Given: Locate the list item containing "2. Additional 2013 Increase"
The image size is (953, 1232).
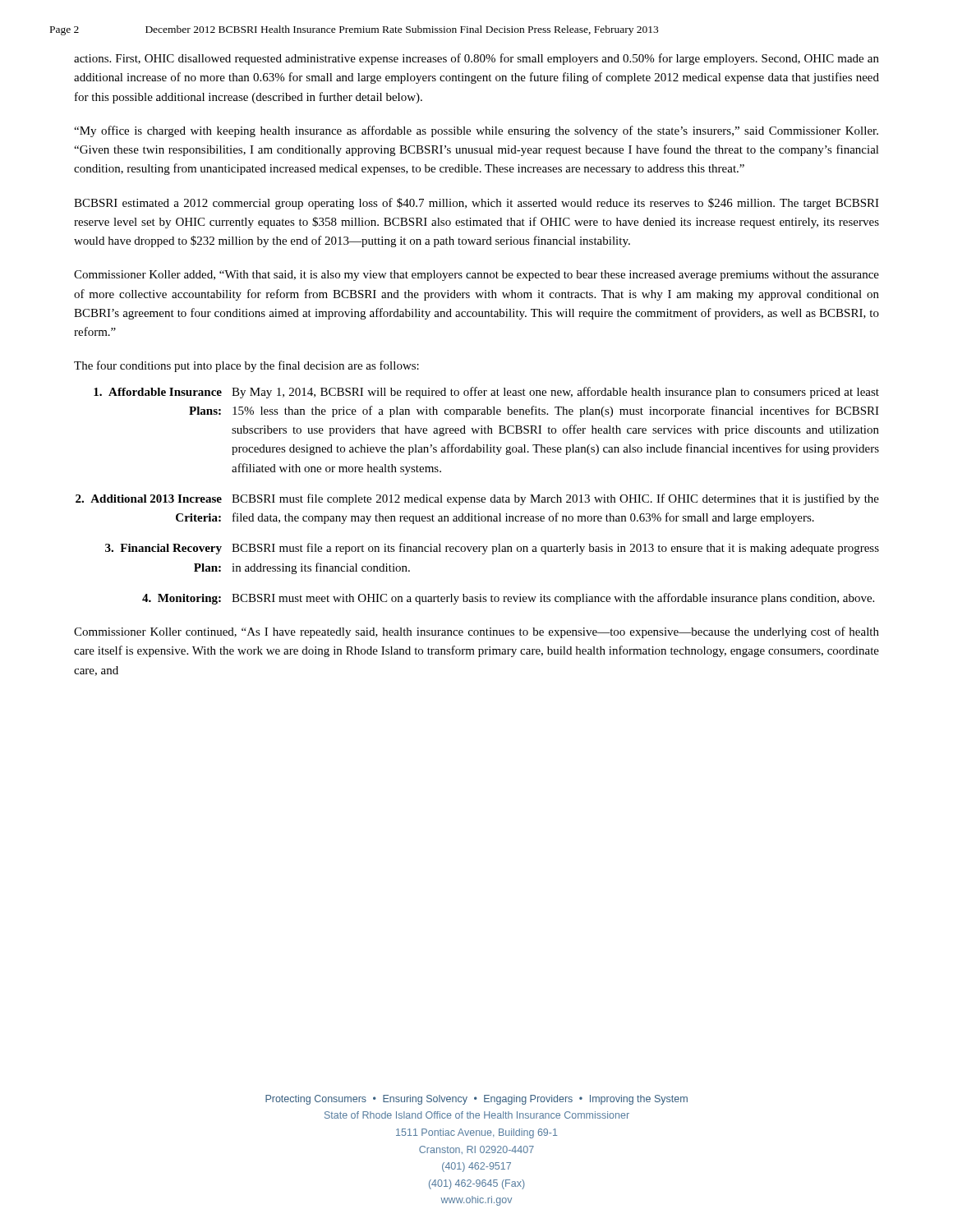Looking at the screenshot, I should coord(476,508).
